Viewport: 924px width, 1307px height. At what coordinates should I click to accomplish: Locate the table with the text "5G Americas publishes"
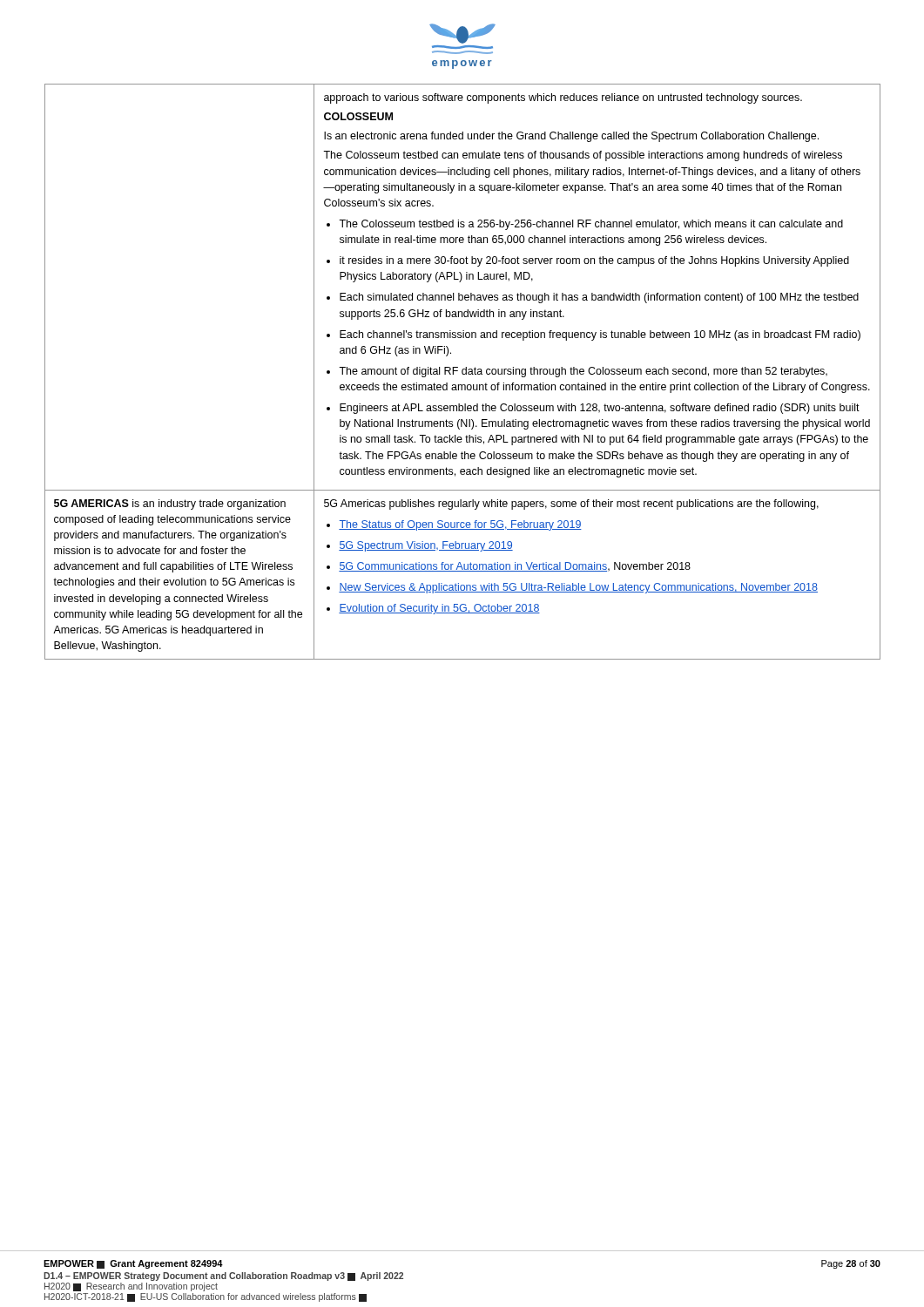click(462, 372)
